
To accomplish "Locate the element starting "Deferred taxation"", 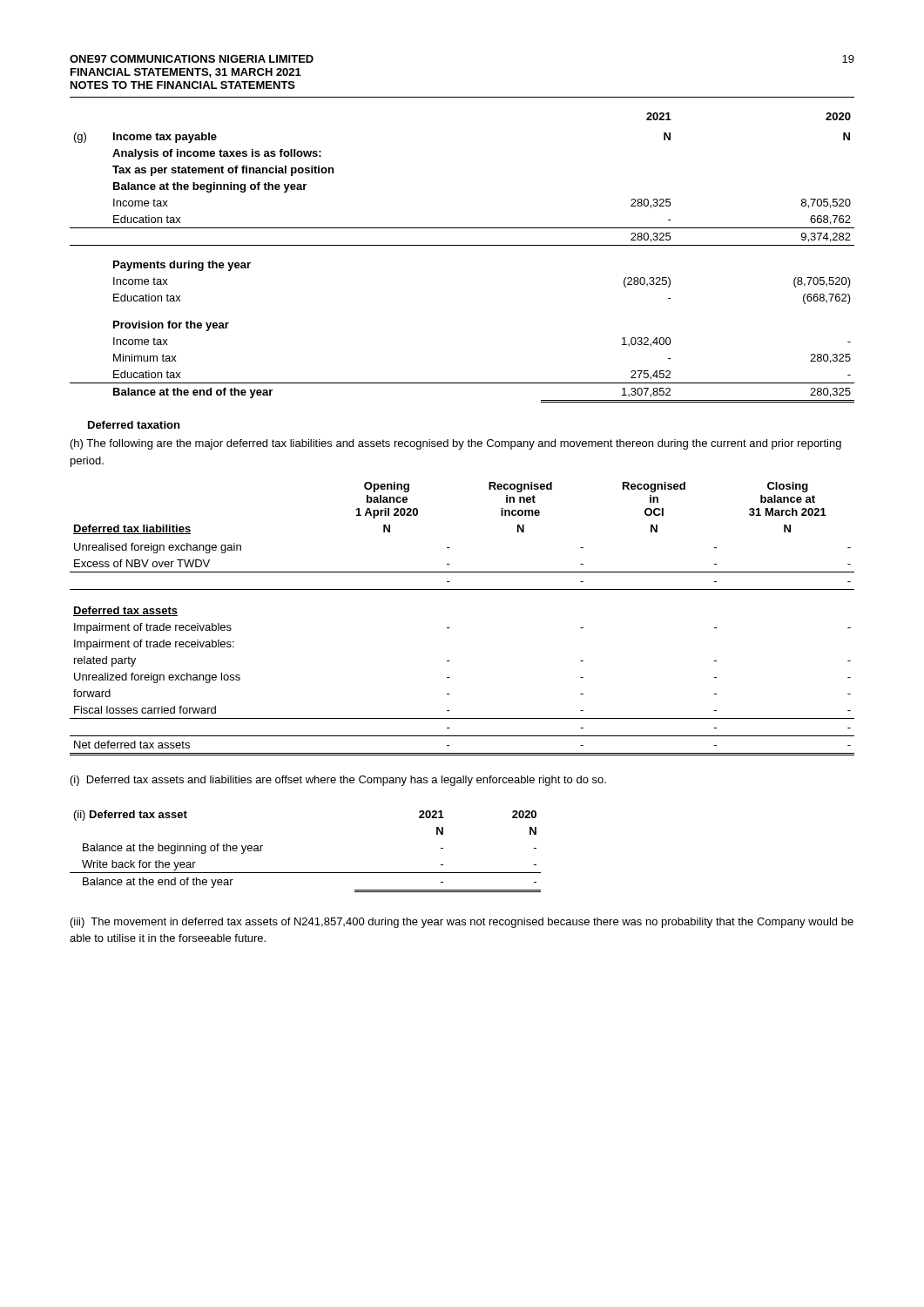I will click(x=134, y=425).
